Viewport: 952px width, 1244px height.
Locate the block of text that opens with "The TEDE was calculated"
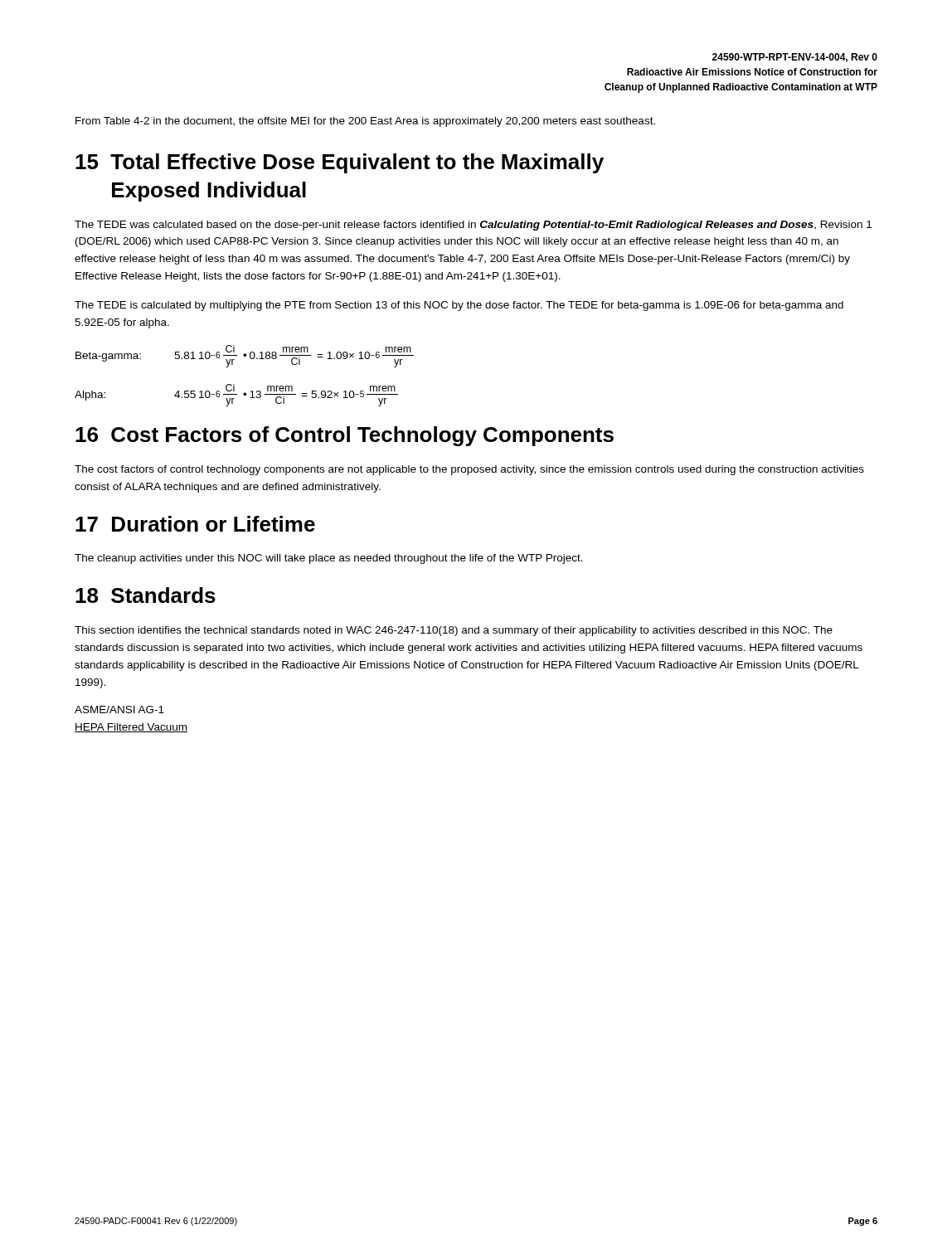tap(473, 250)
